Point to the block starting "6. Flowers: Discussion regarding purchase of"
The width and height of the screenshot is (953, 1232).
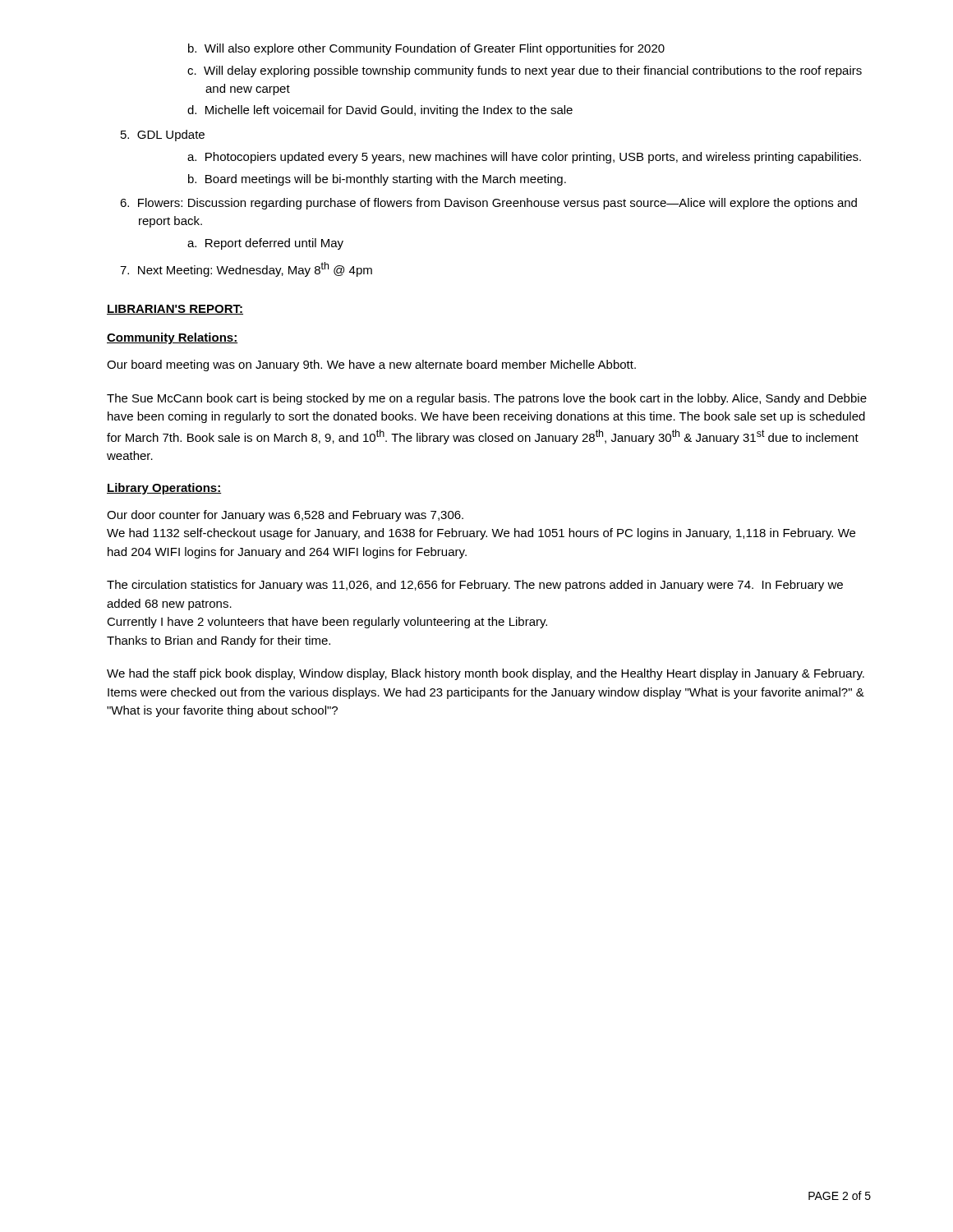pyautogui.click(x=489, y=212)
